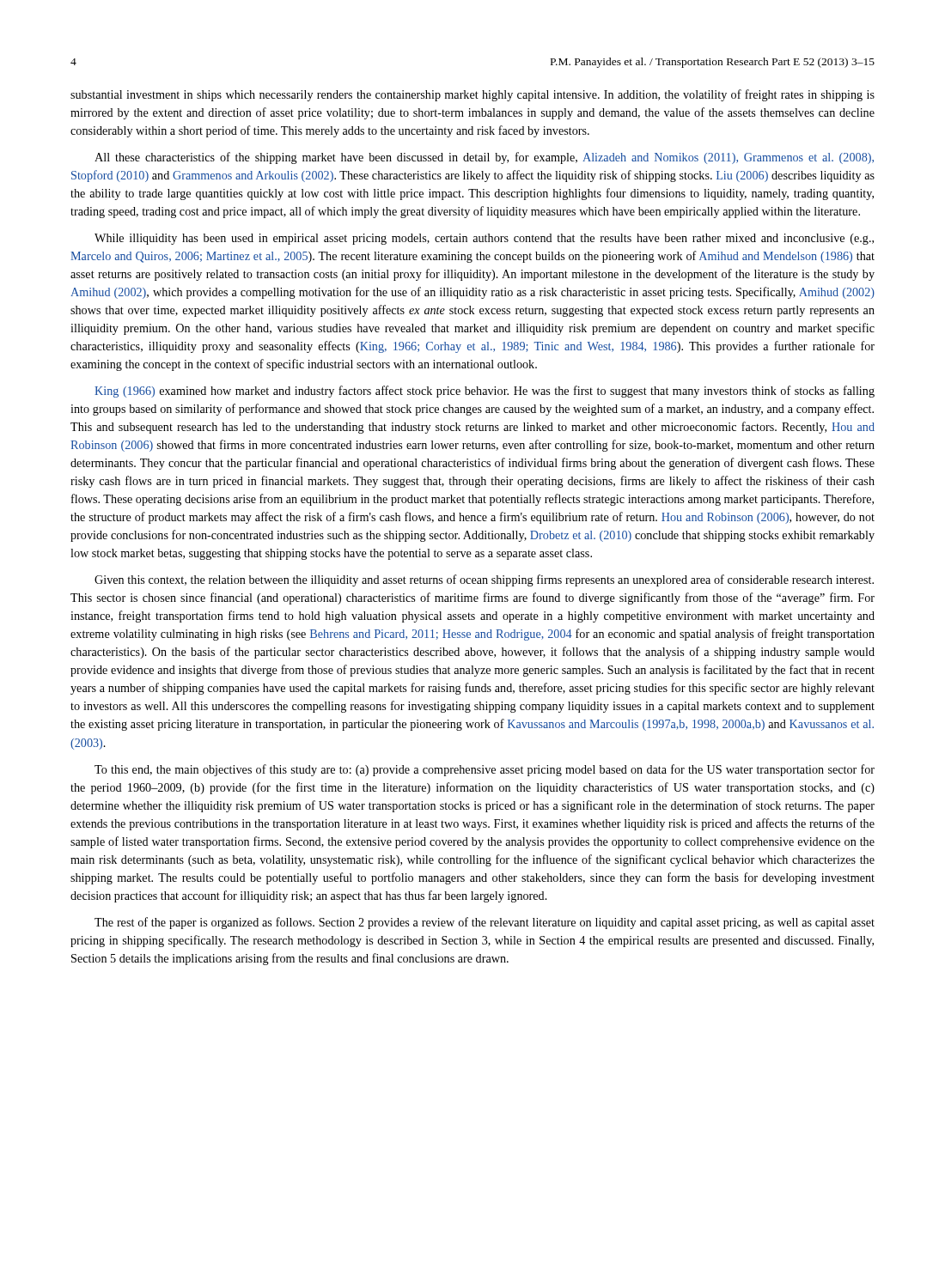The width and height of the screenshot is (945, 1288).
Task: Locate the text block starting "While illiquidity has been used in empirical"
Action: [472, 302]
